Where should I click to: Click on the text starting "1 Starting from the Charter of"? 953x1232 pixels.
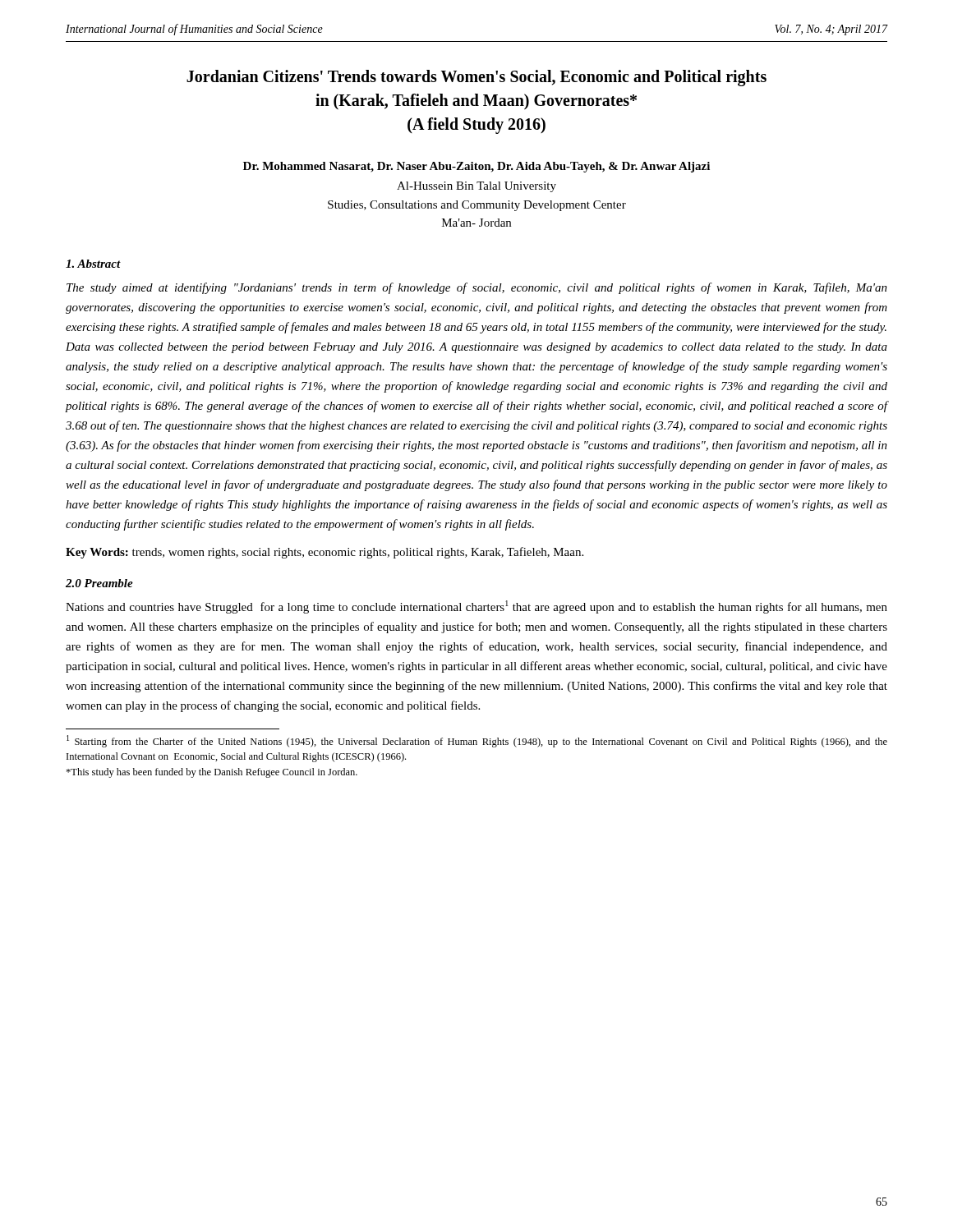(476, 754)
